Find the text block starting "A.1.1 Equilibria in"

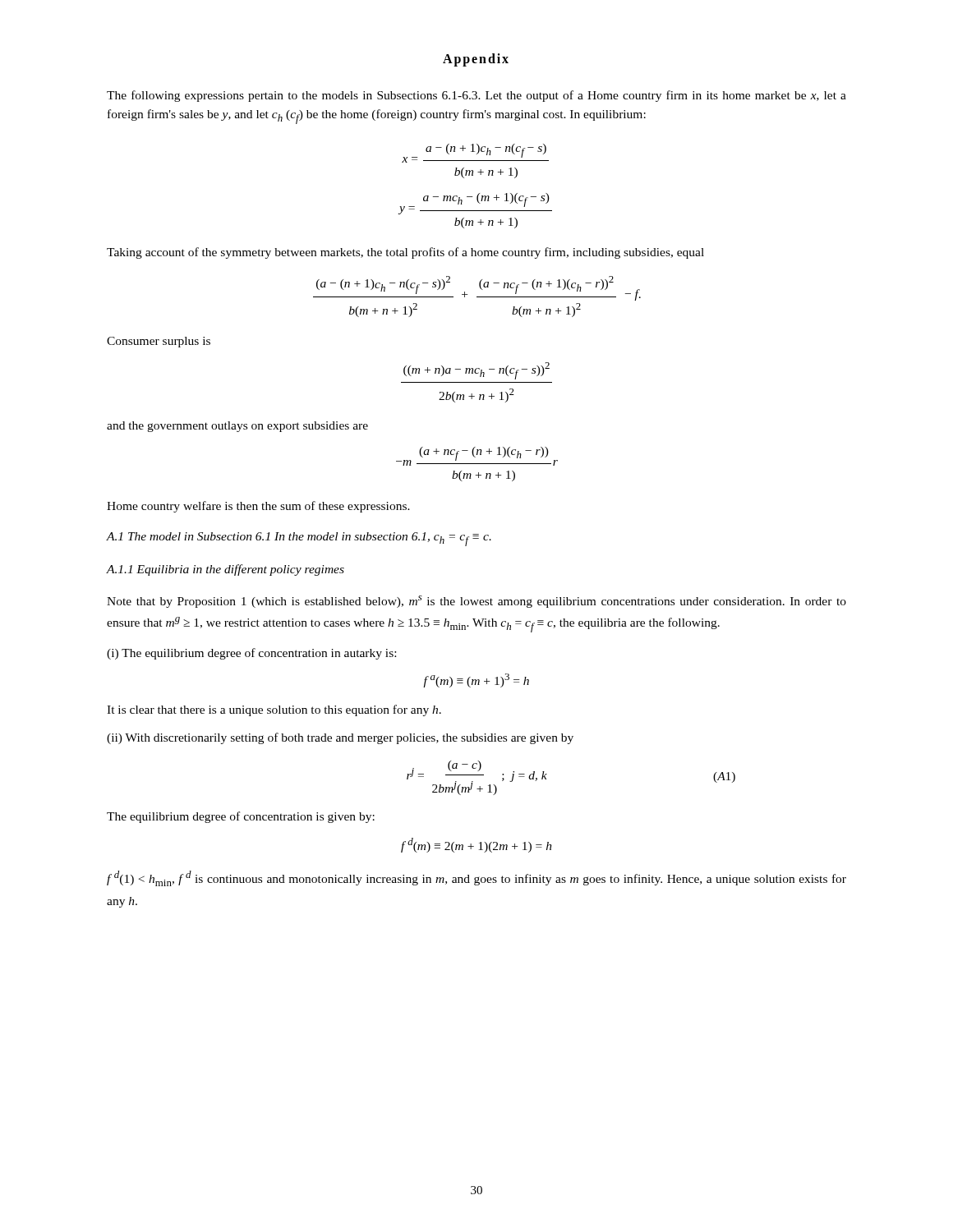pyautogui.click(x=226, y=569)
